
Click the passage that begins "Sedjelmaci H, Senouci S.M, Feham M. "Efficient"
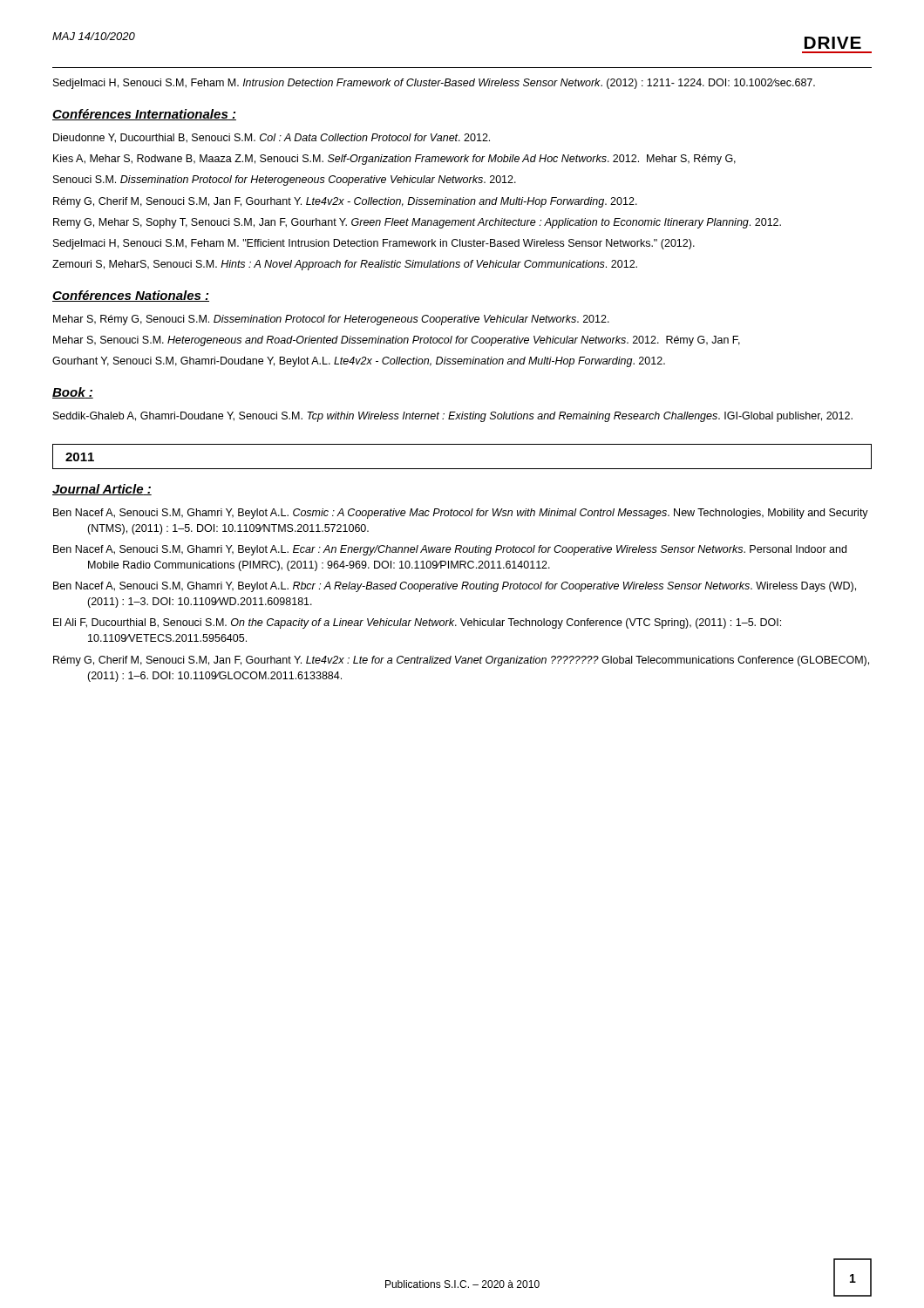click(x=374, y=243)
